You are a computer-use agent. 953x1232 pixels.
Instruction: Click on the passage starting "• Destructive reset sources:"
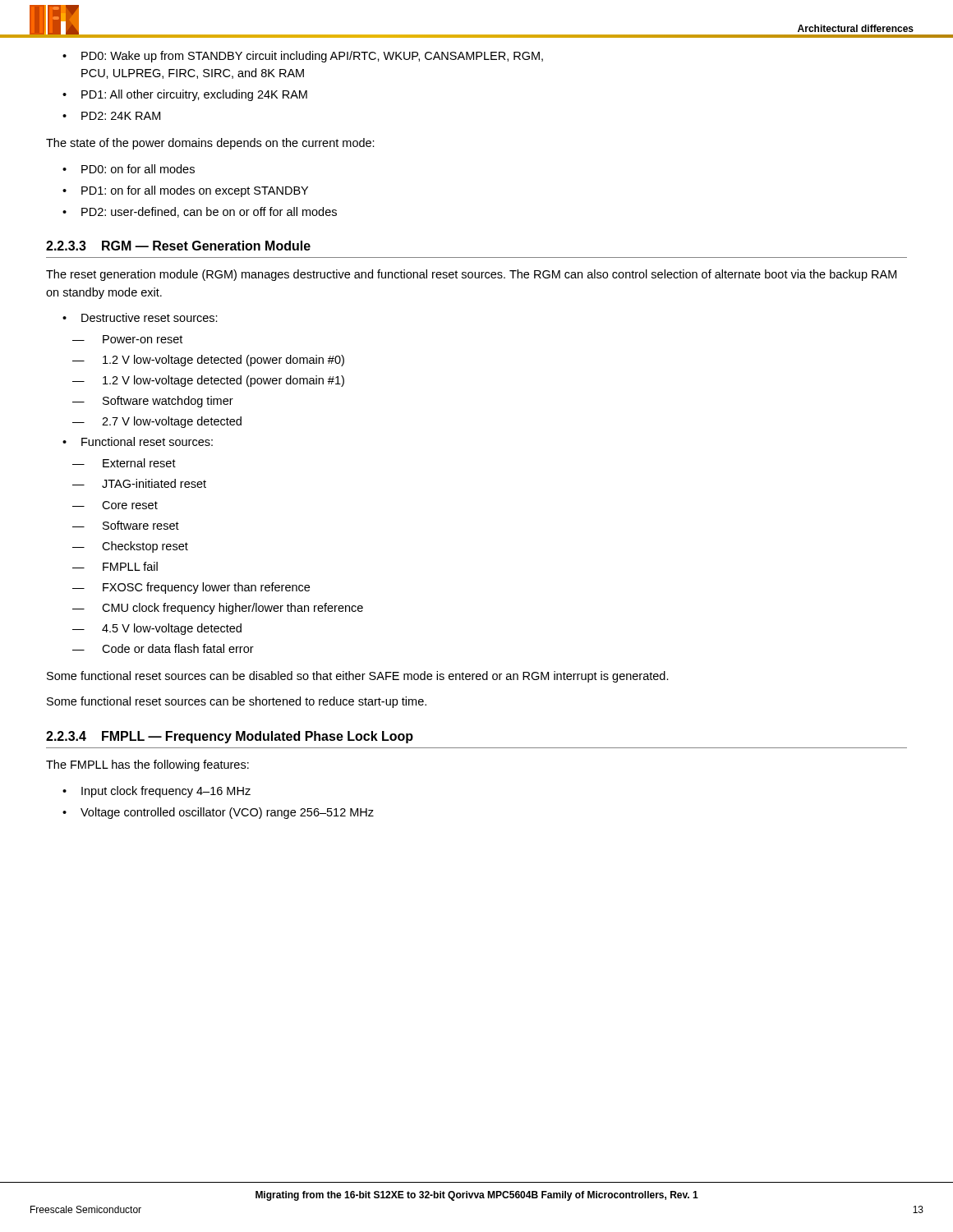coord(140,319)
